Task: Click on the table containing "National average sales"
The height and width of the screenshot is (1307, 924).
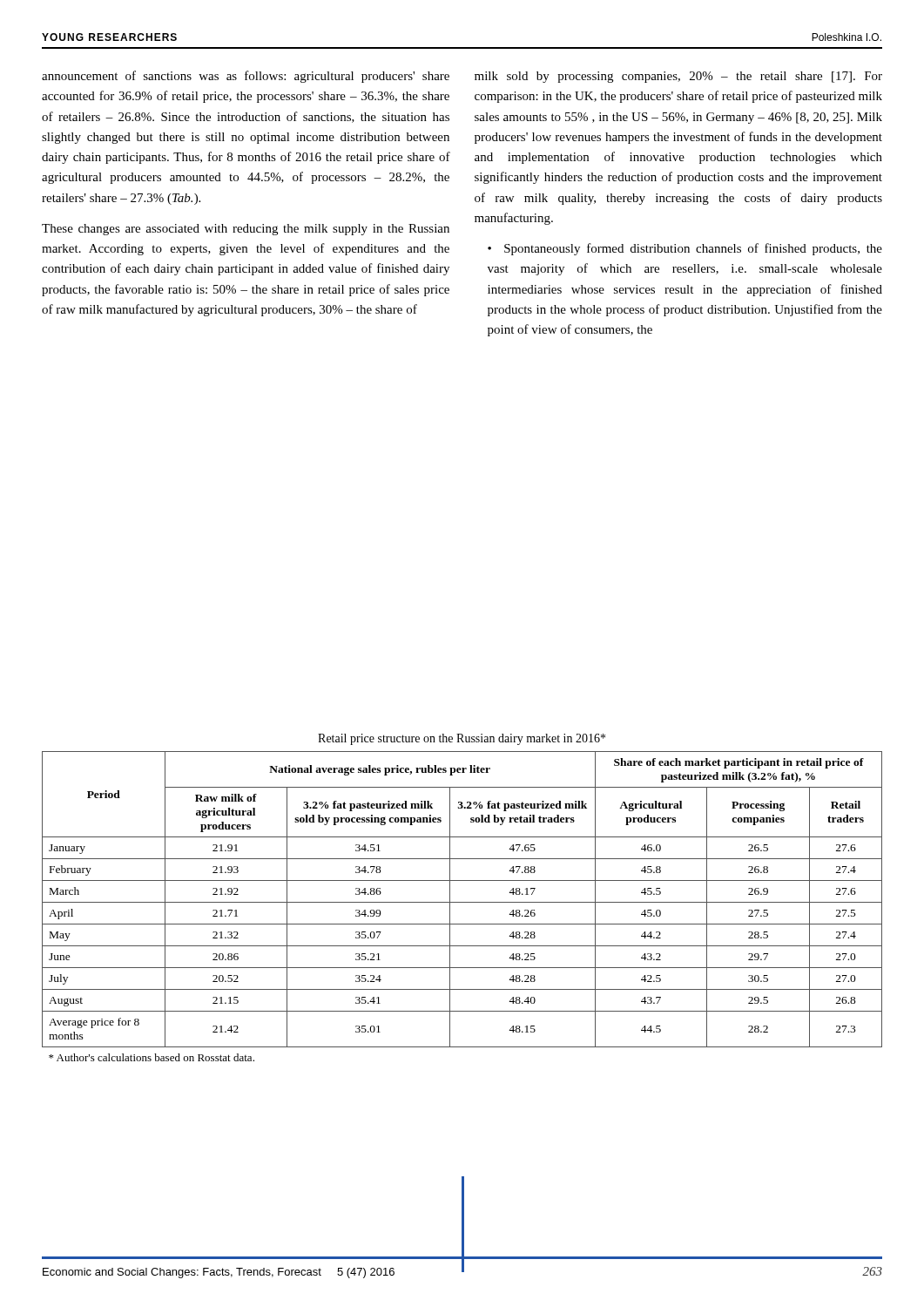Action: click(x=462, y=910)
